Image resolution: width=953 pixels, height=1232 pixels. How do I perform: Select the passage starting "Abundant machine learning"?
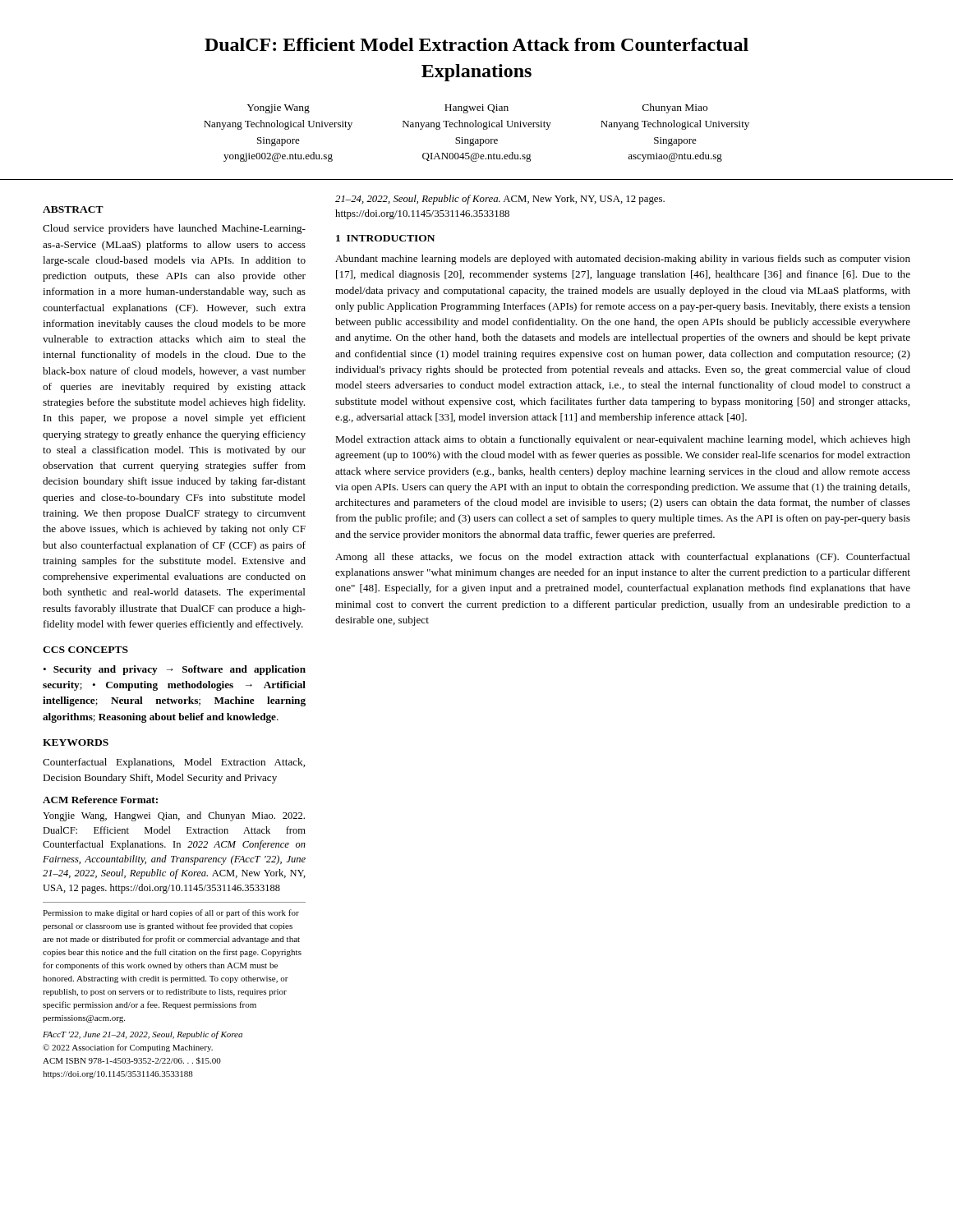tap(623, 338)
